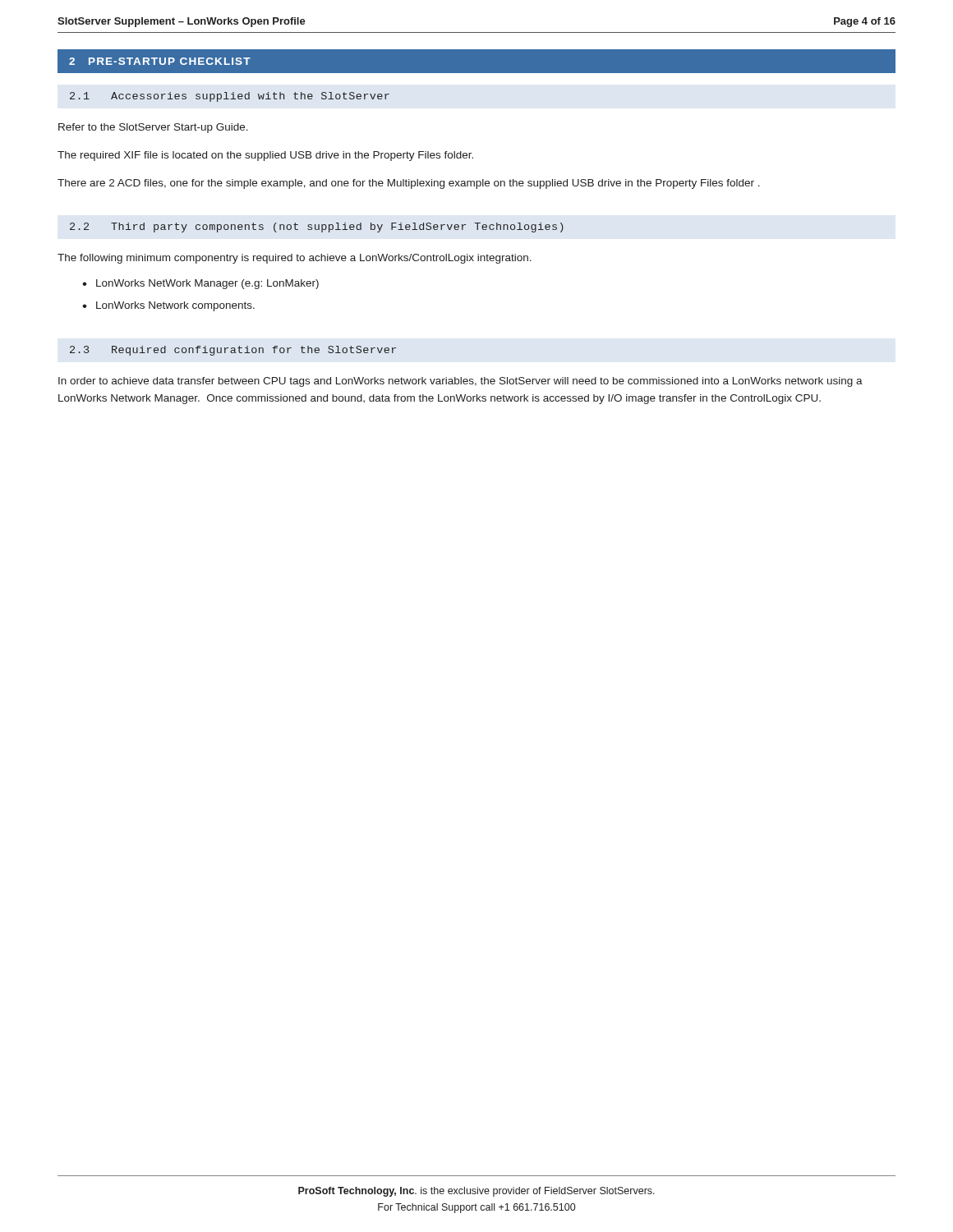This screenshot has height=1232, width=953.
Task: Find "• LonWorks NetWork Manager (e.g: LonMaker)" on this page
Action: [201, 284]
